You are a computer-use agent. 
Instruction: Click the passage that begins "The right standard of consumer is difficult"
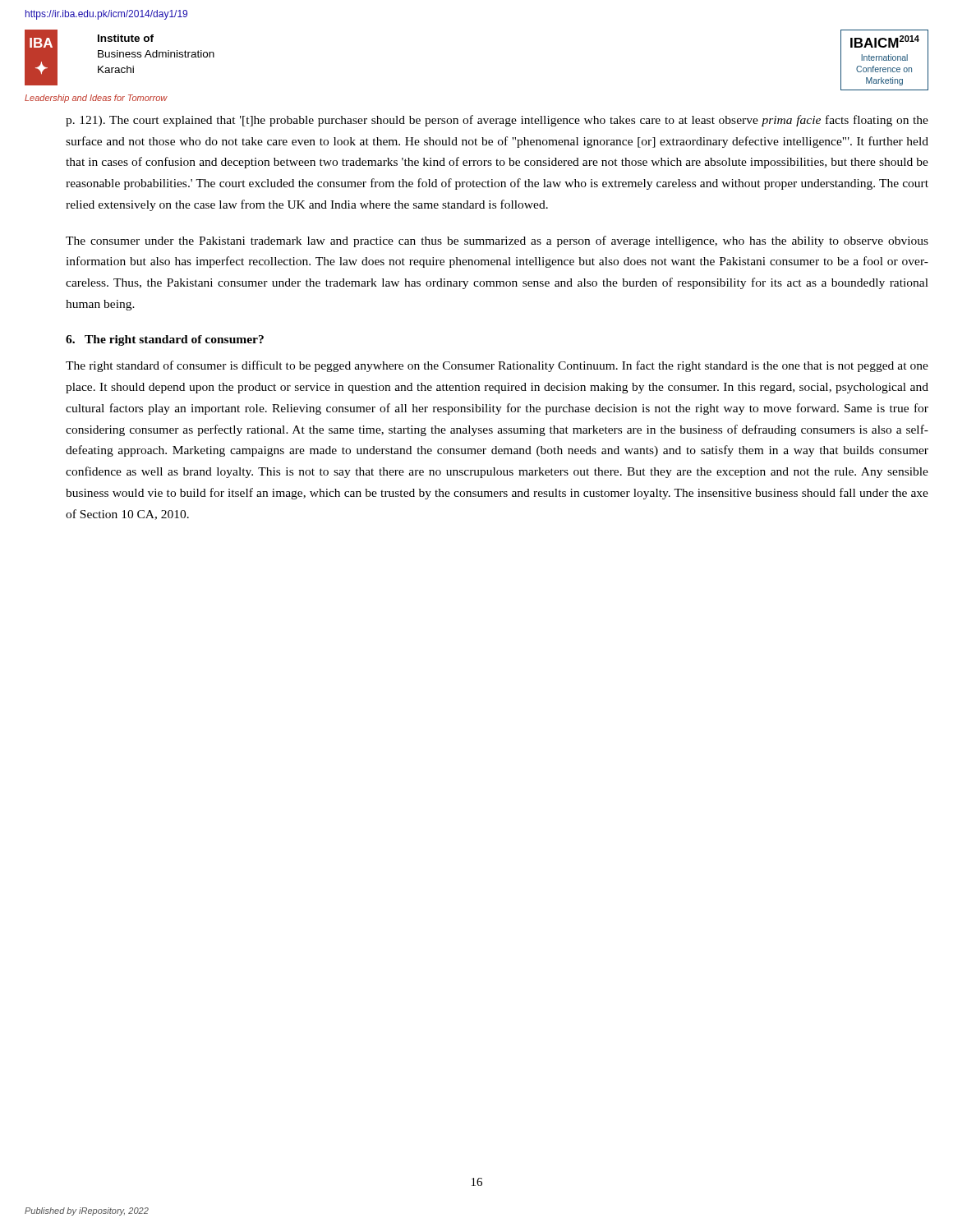click(497, 439)
